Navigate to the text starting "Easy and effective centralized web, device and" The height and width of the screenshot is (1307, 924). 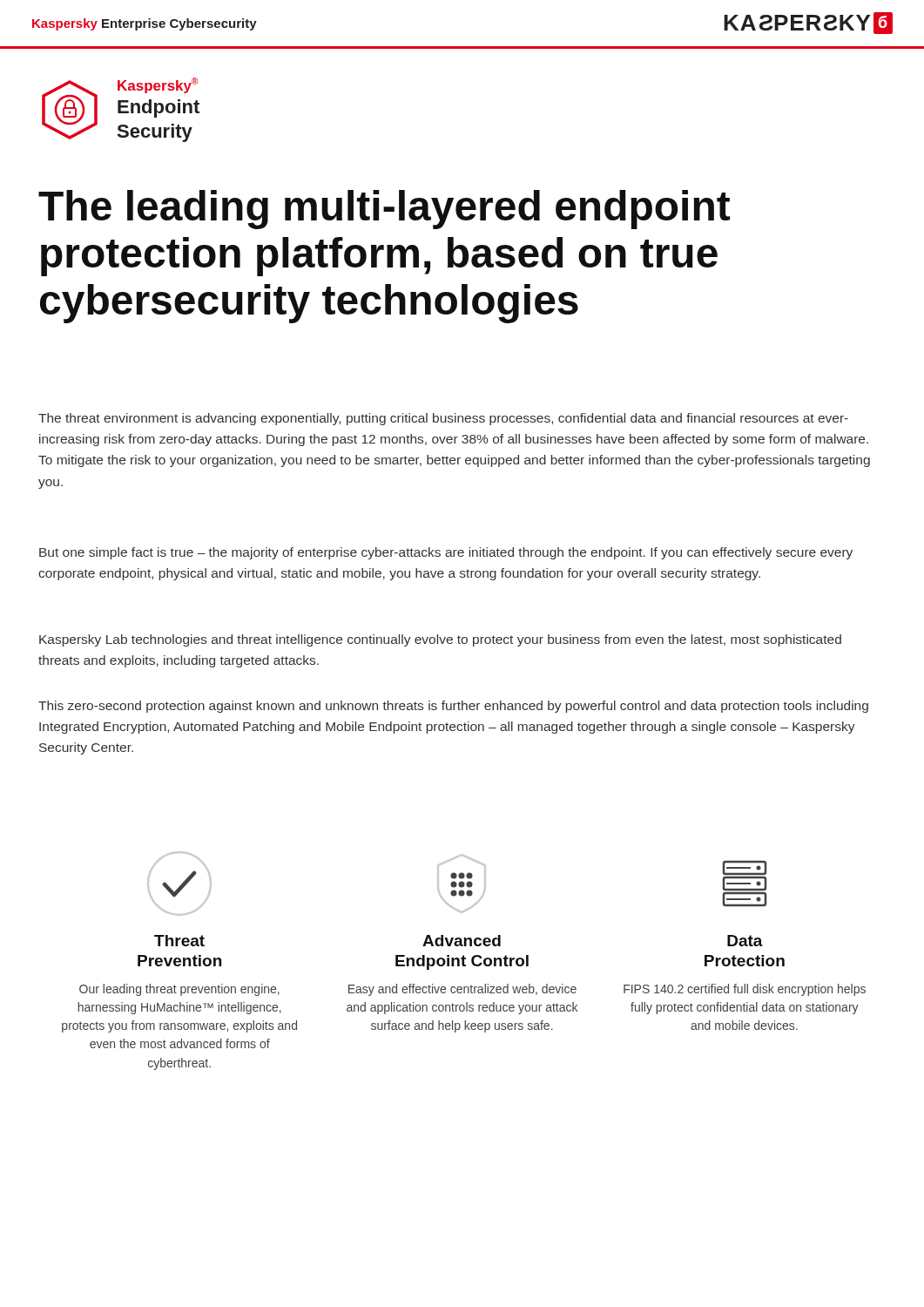click(x=462, y=1007)
